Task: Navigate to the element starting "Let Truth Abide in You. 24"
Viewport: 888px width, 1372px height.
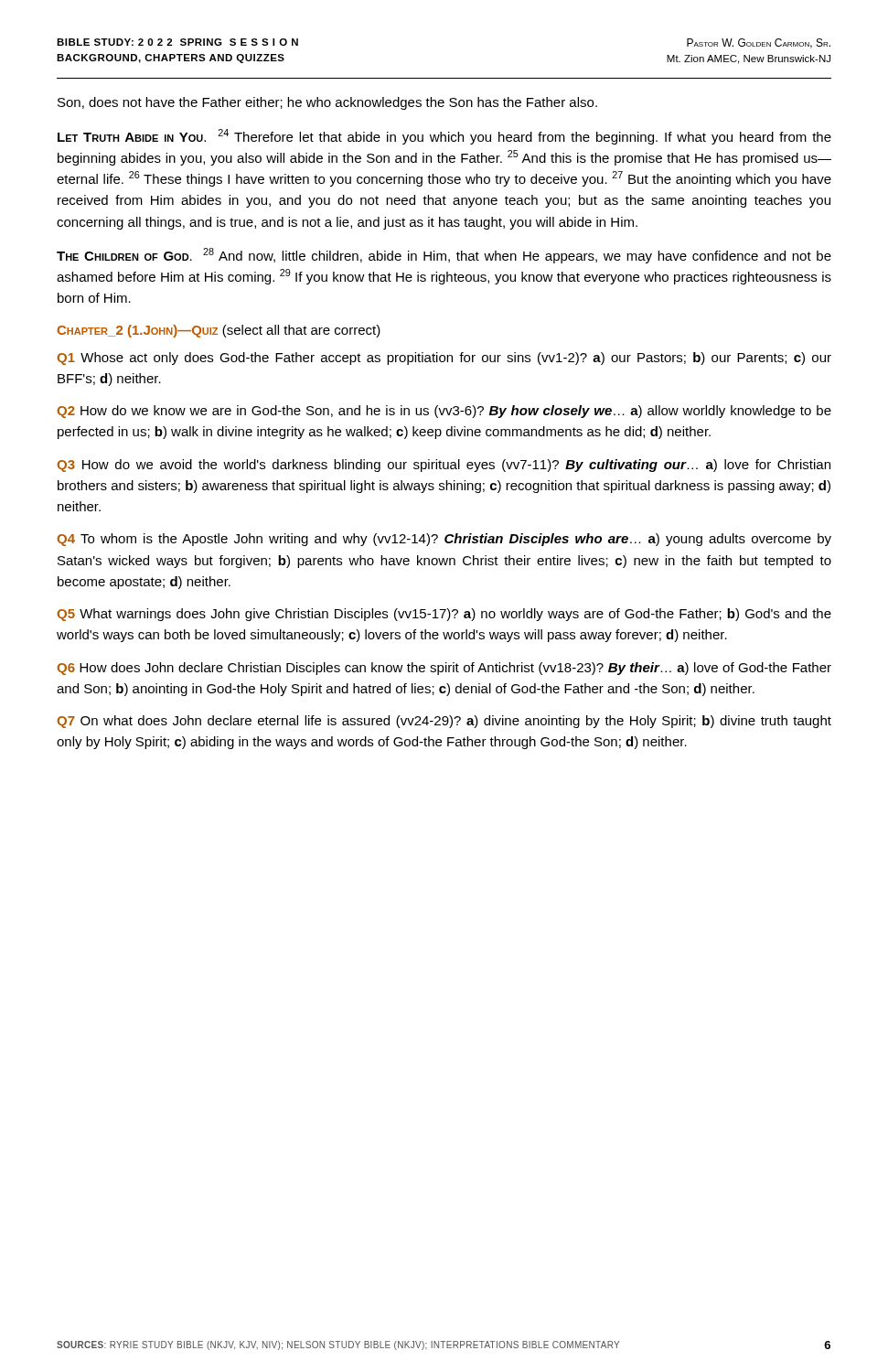Action: [444, 178]
